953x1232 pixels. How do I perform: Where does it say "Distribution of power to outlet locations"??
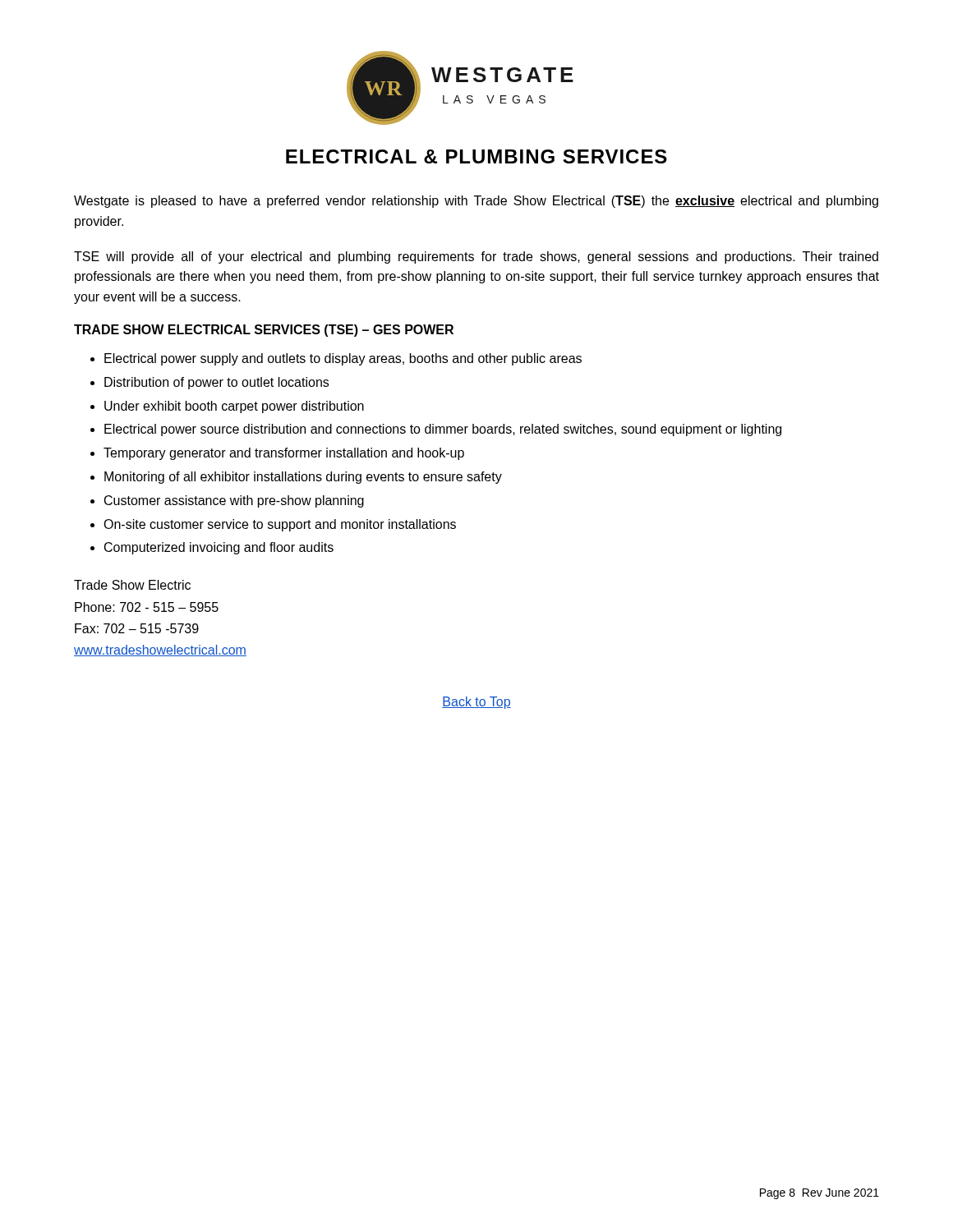(216, 382)
